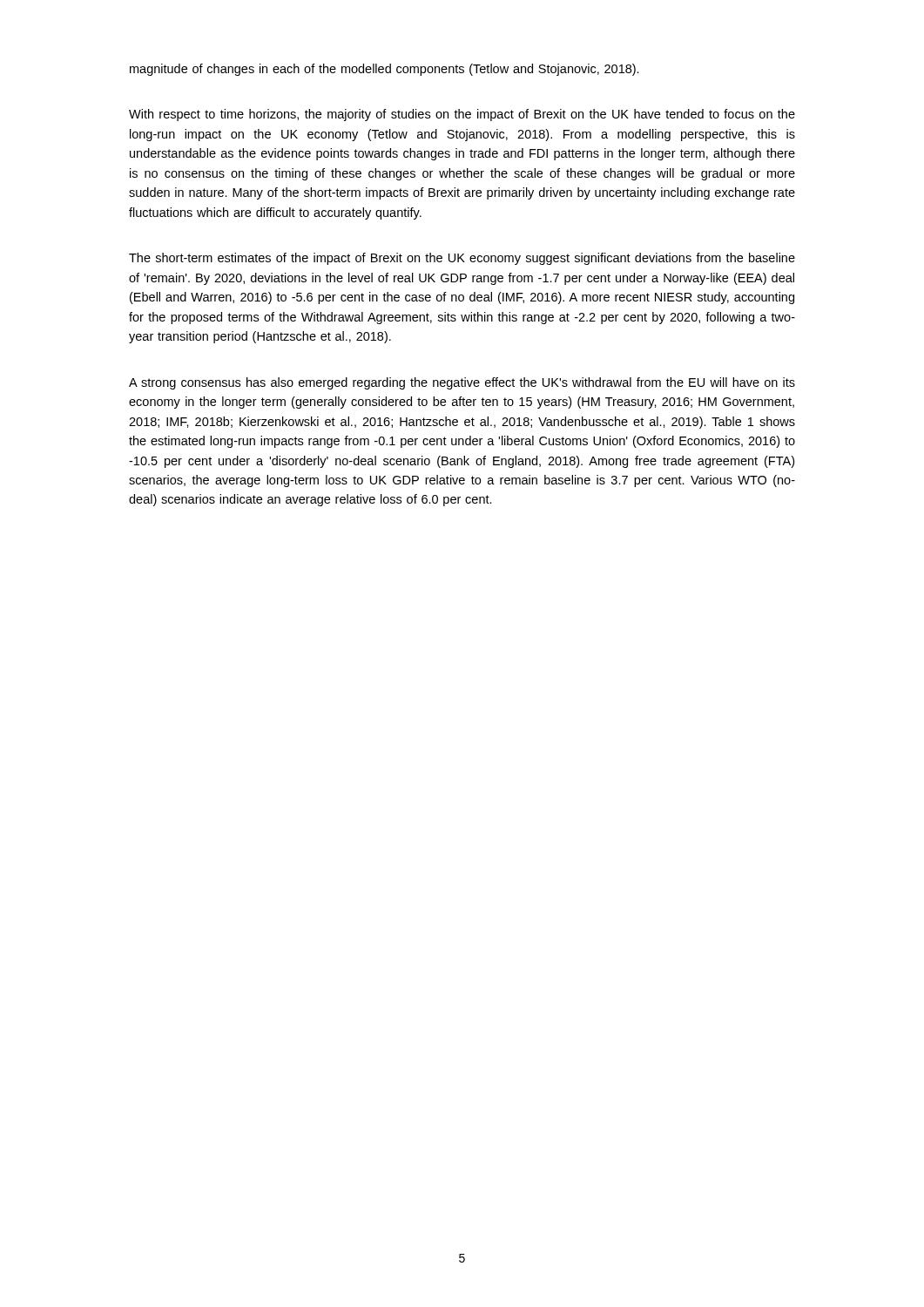Click the passage that begins "magnitude of changes in each"
Screen dimensions: 1307x924
384,69
